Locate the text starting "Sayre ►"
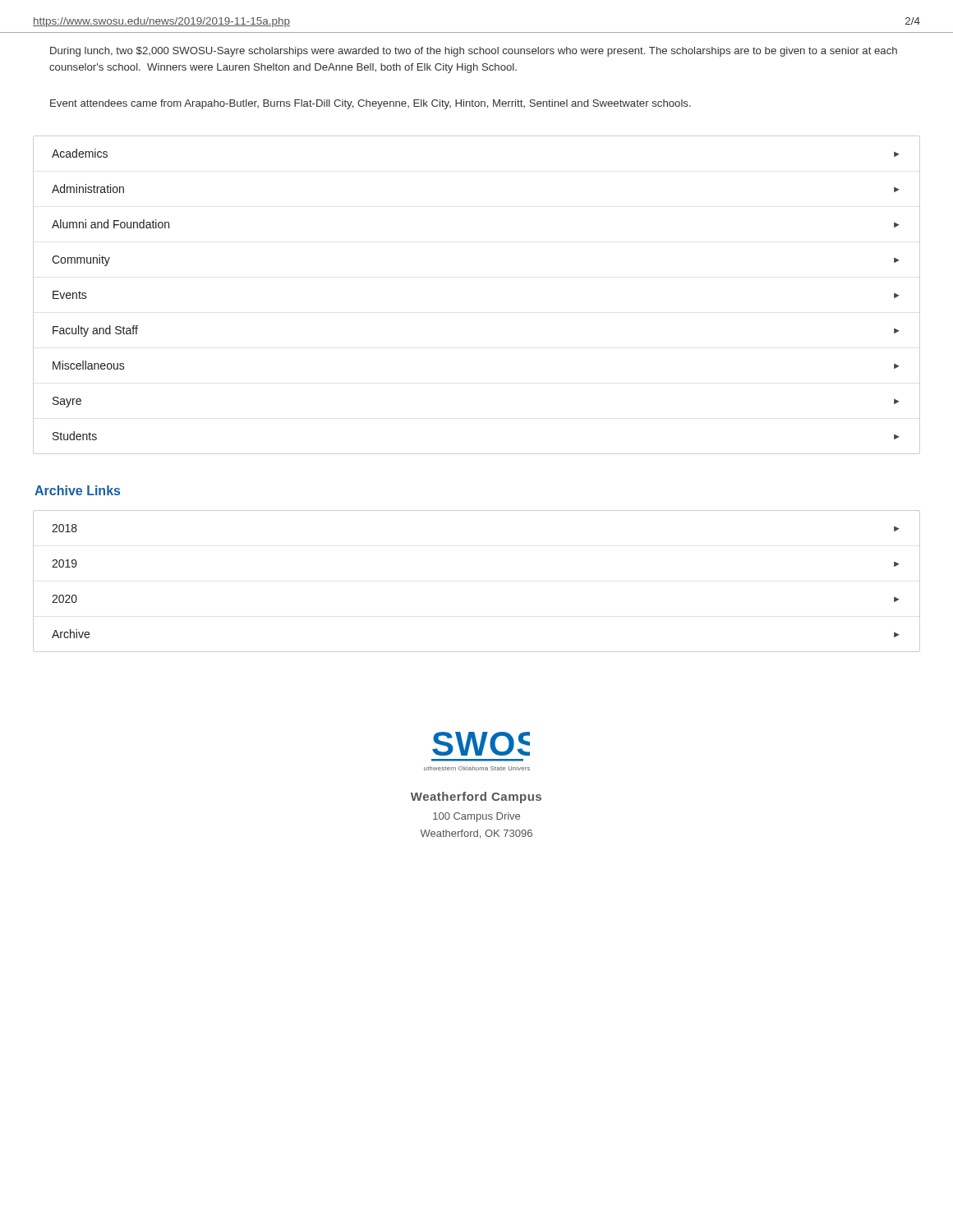Viewport: 953px width, 1232px height. [x=64, y=402]
